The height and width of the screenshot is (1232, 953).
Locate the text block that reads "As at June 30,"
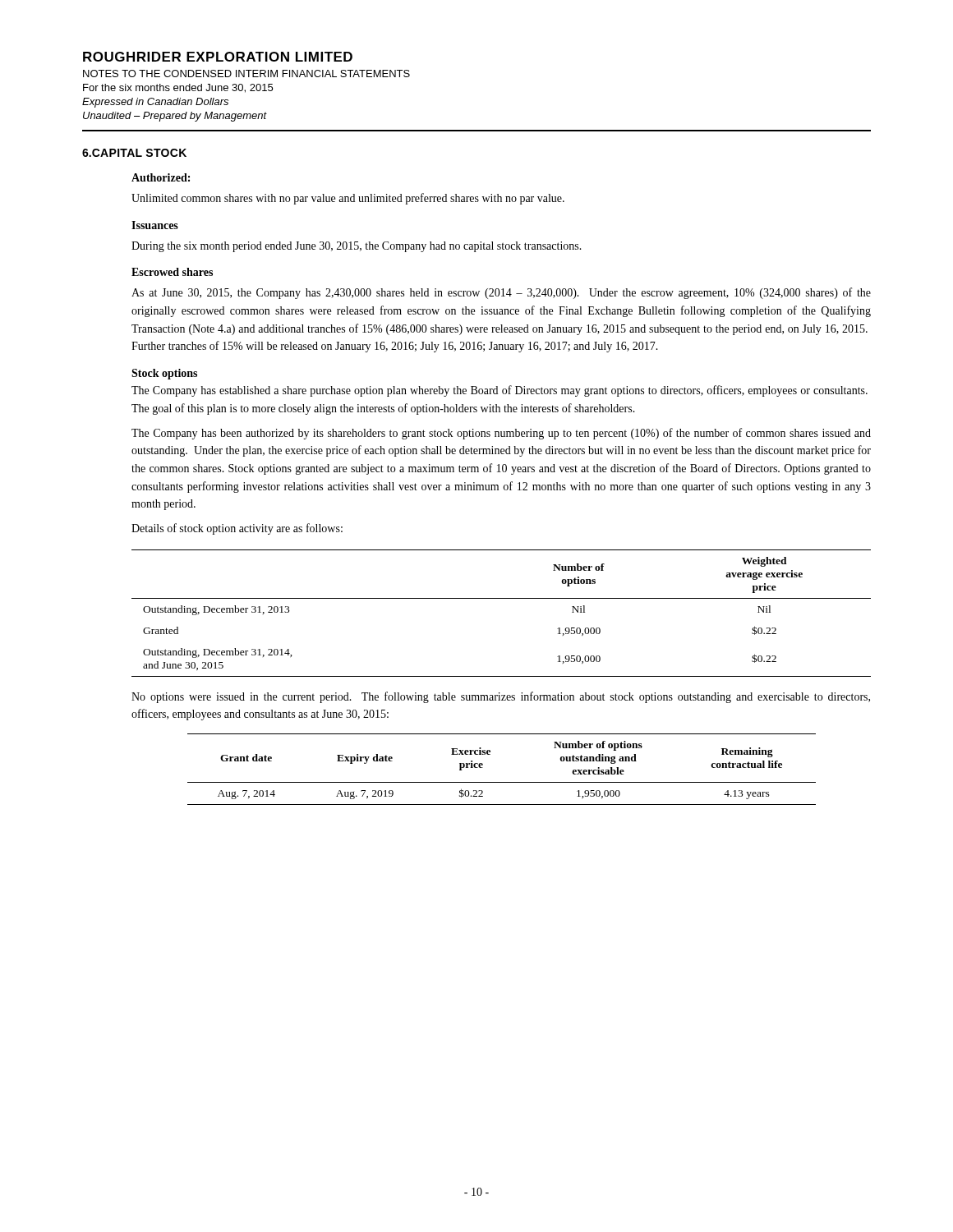tap(501, 320)
